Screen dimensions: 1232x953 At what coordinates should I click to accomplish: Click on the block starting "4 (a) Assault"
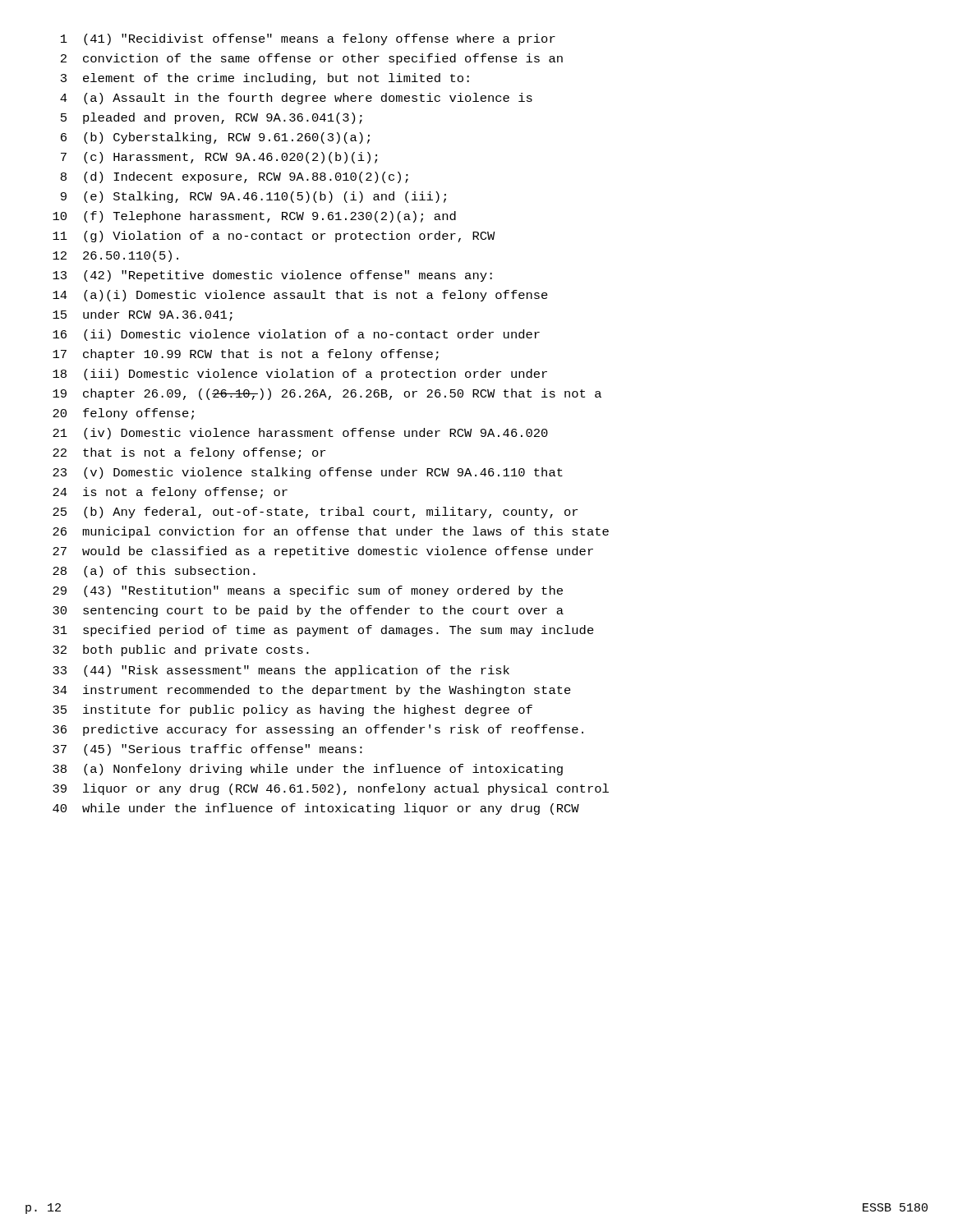[x=476, y=108]
